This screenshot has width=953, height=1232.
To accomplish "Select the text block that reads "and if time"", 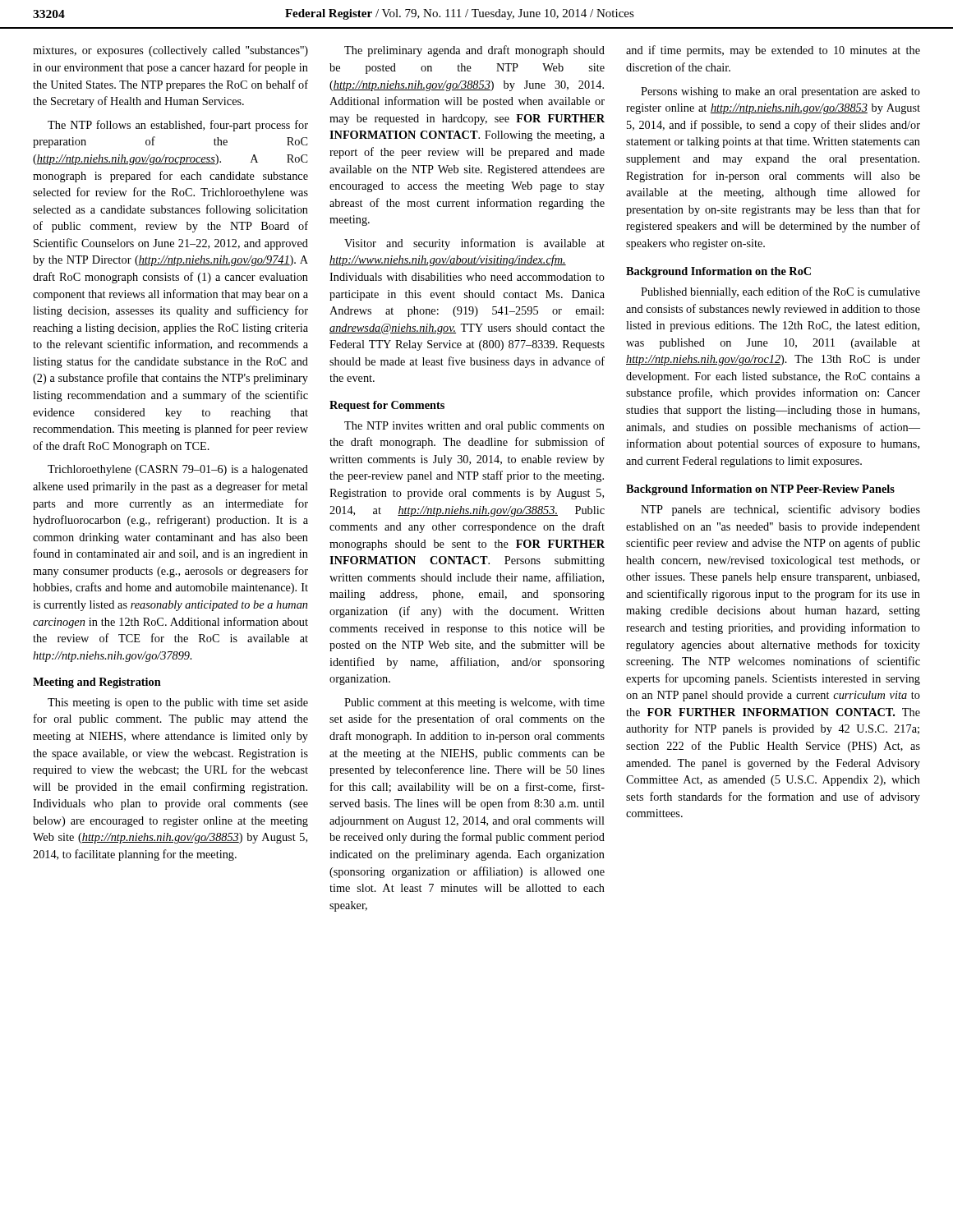I will (773, 59).
